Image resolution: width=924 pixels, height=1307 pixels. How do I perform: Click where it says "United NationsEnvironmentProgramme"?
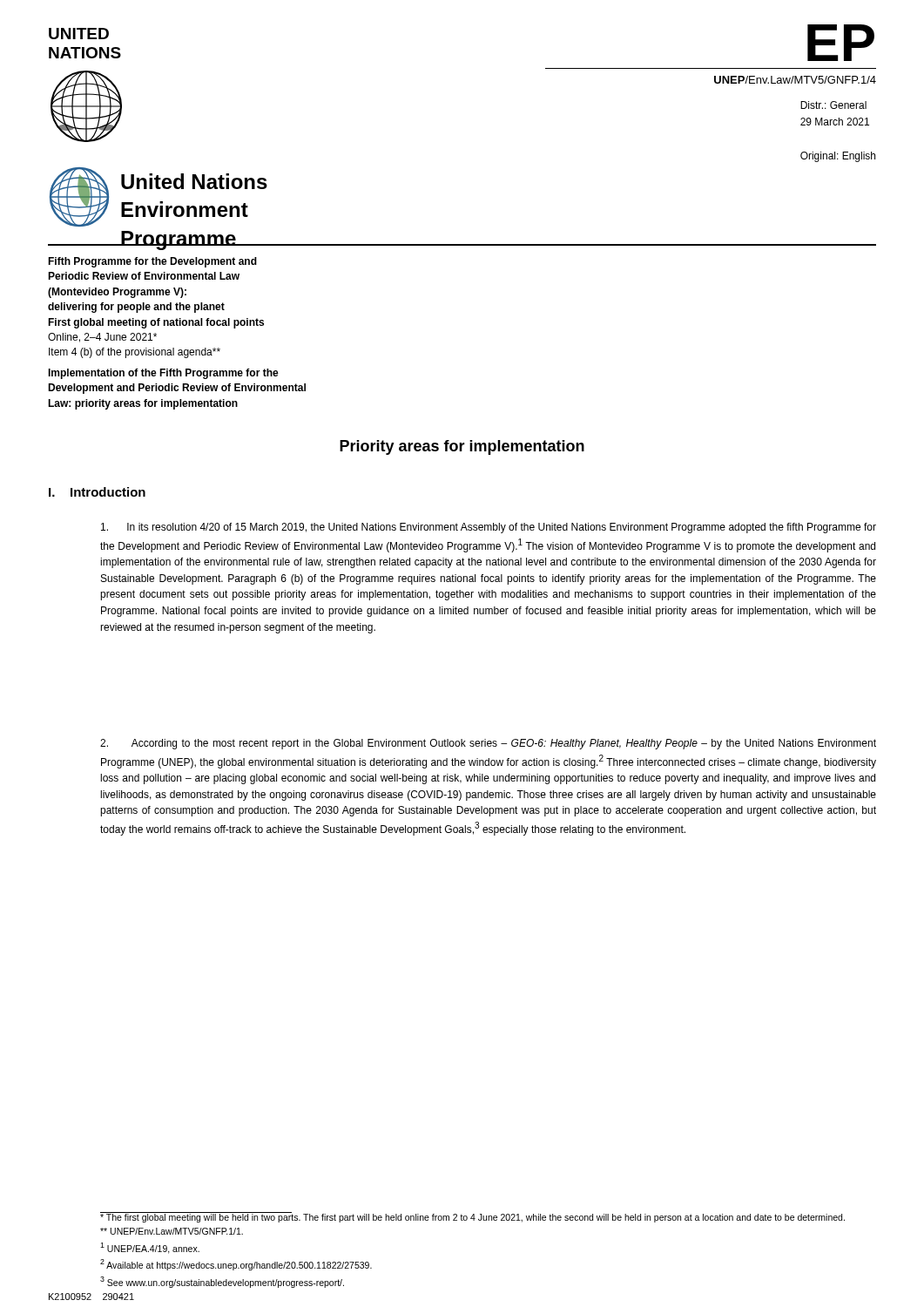(x=194, y=210)
